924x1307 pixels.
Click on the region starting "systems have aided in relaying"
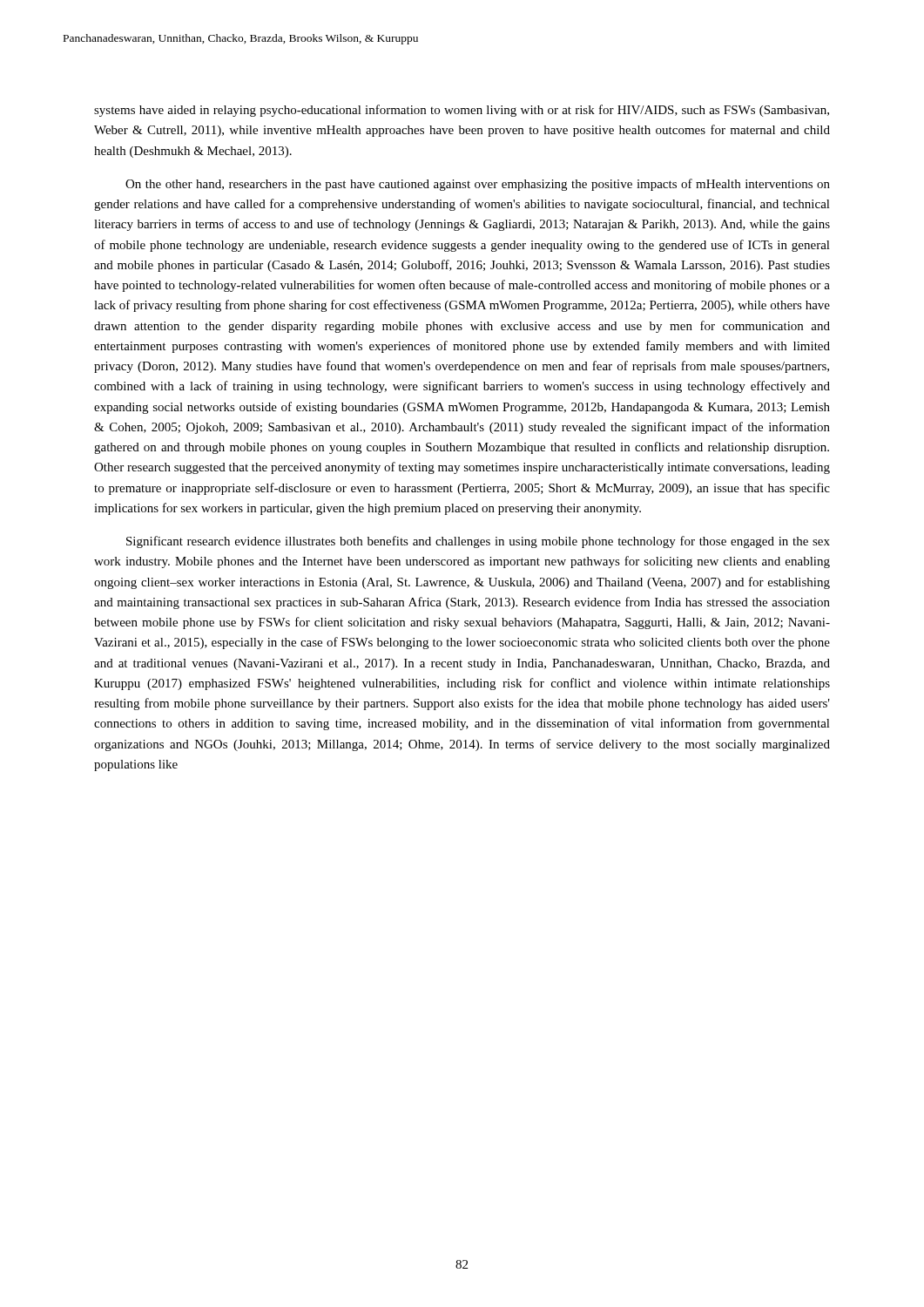(x=462, y=437)
